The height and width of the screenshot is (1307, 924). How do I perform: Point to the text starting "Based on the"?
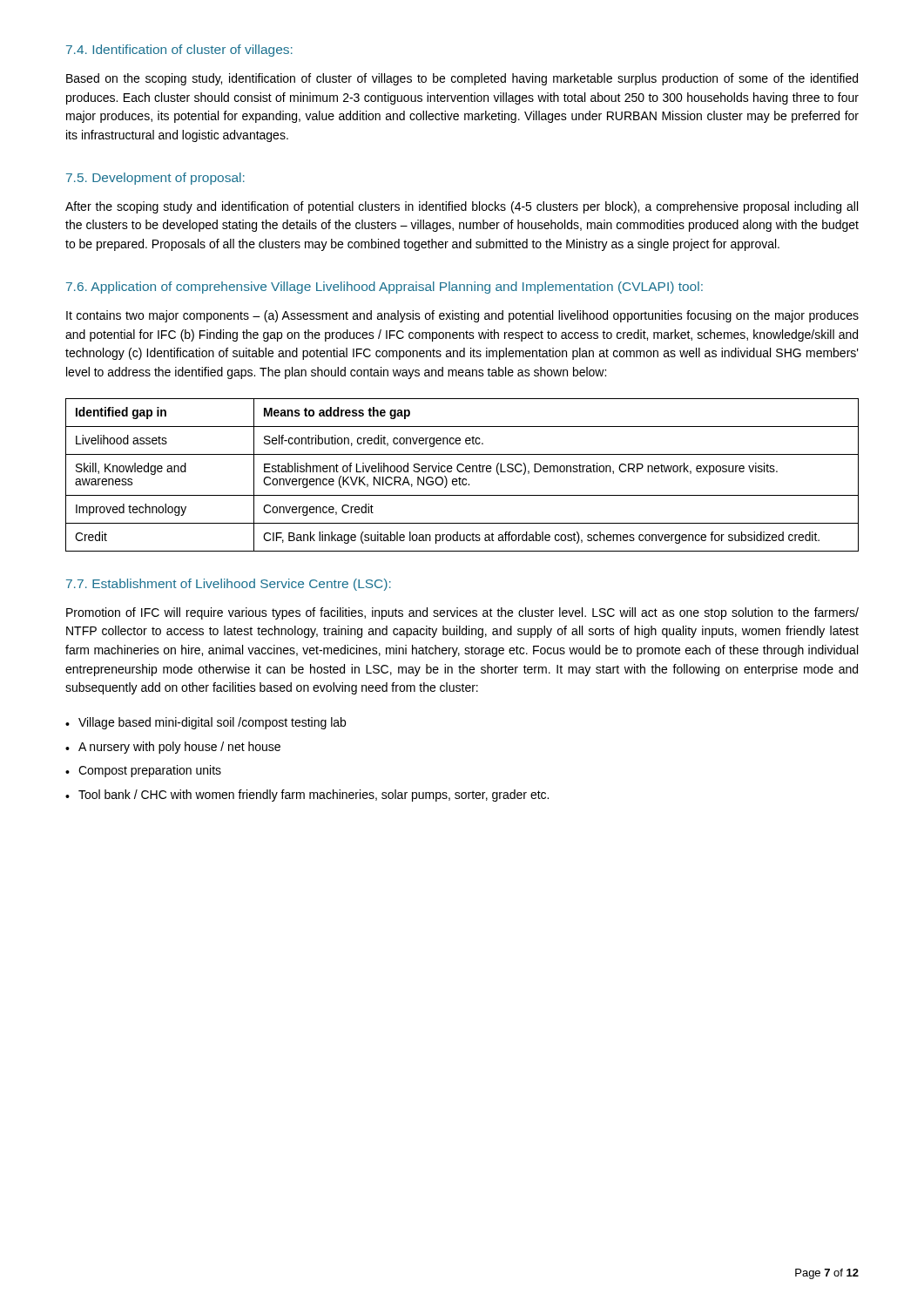coord(462,107)
